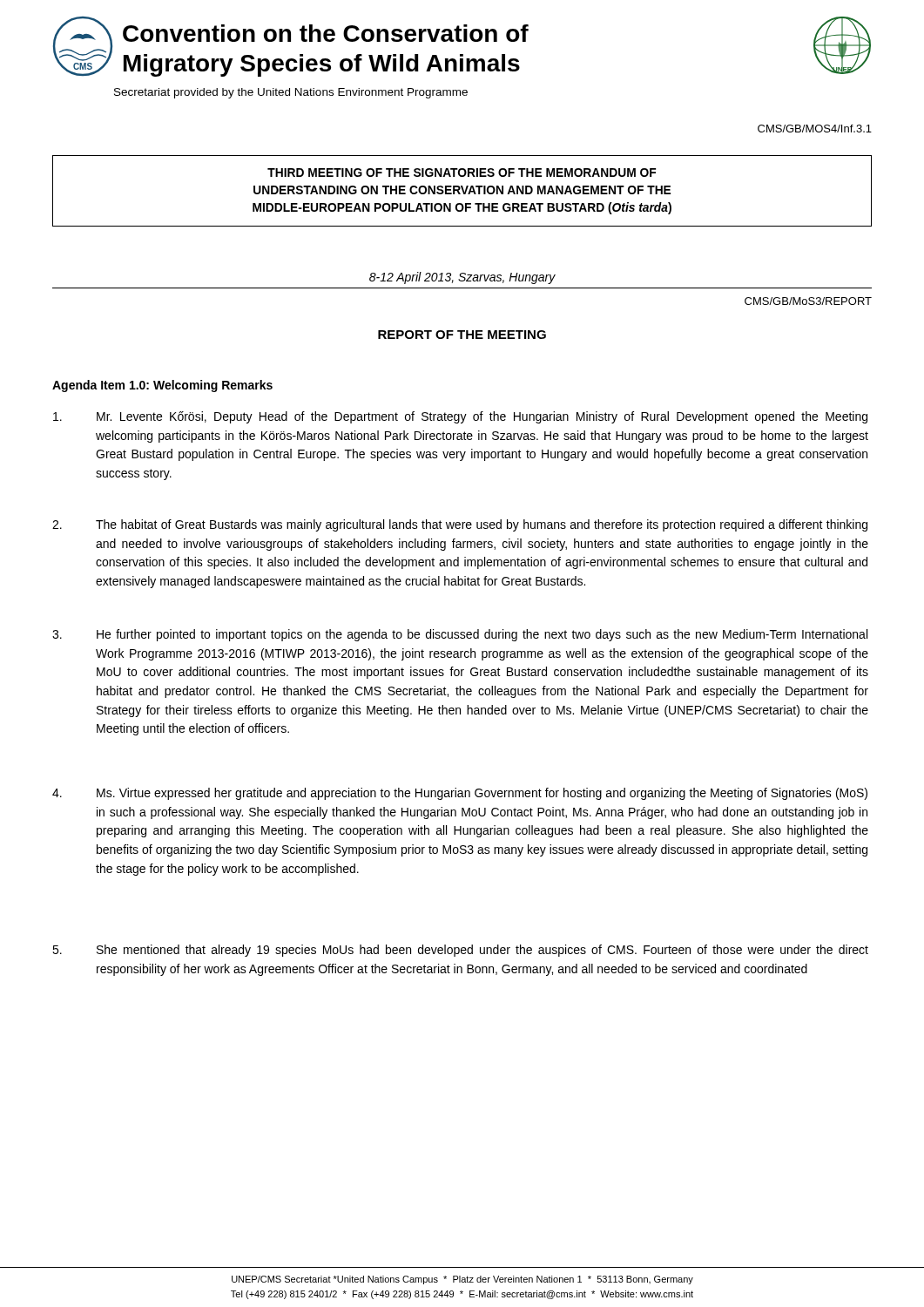Point to "8-12 April 2013, Szarvas, Hungary"
924x1307 pixels.
point(462,277)
